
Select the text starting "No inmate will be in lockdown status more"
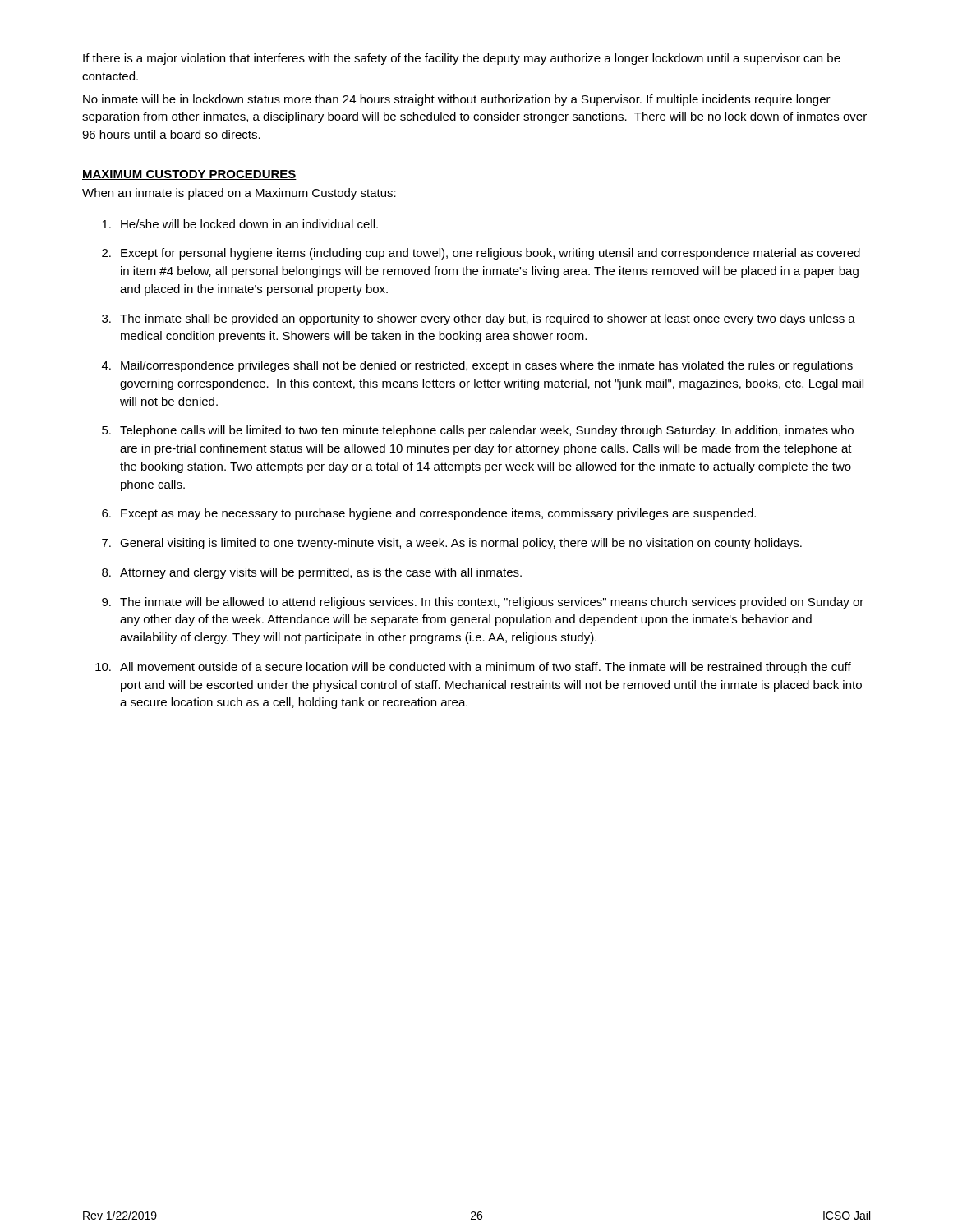click(x=475, y=116)
